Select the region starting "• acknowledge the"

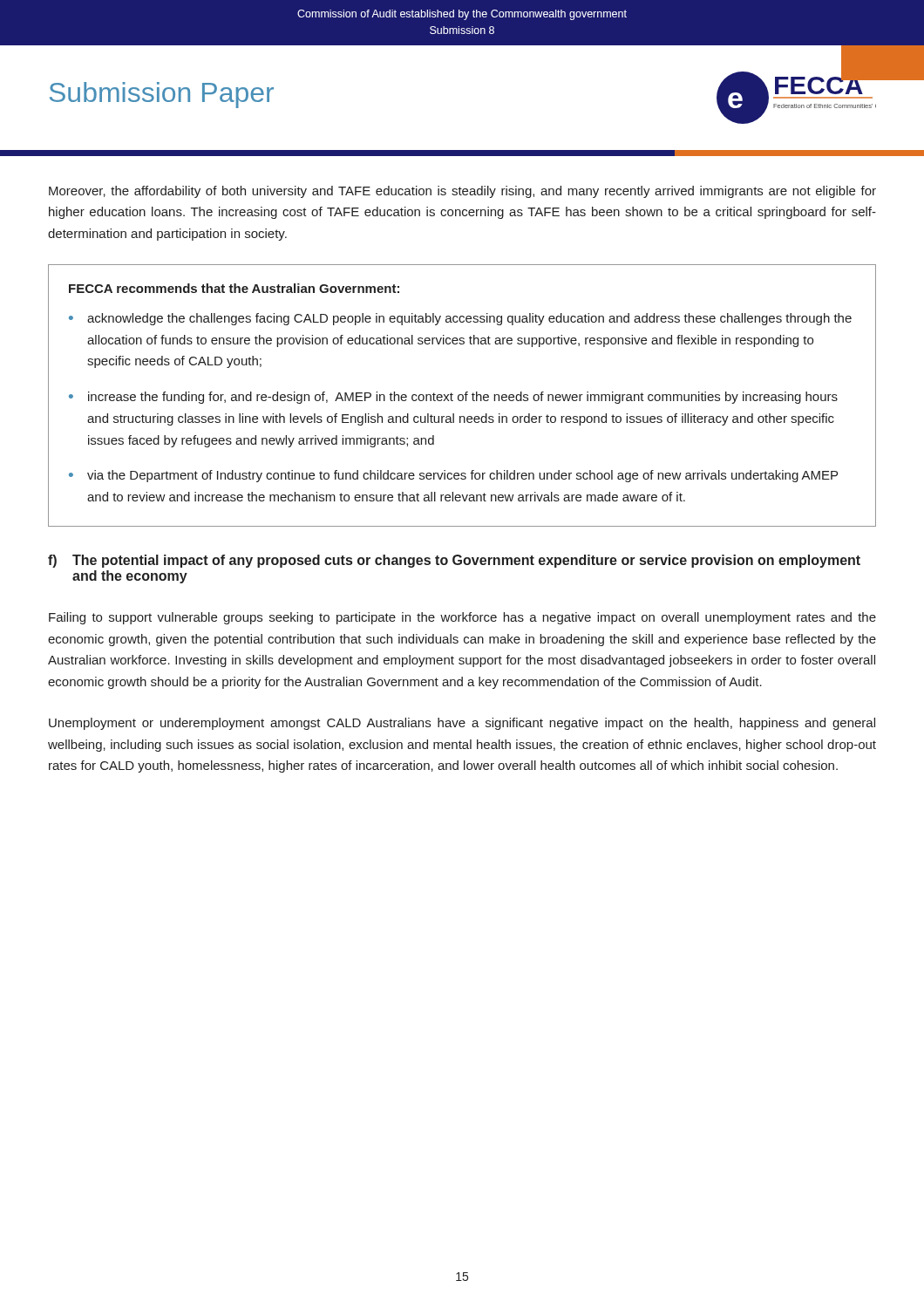click(462, 340)
